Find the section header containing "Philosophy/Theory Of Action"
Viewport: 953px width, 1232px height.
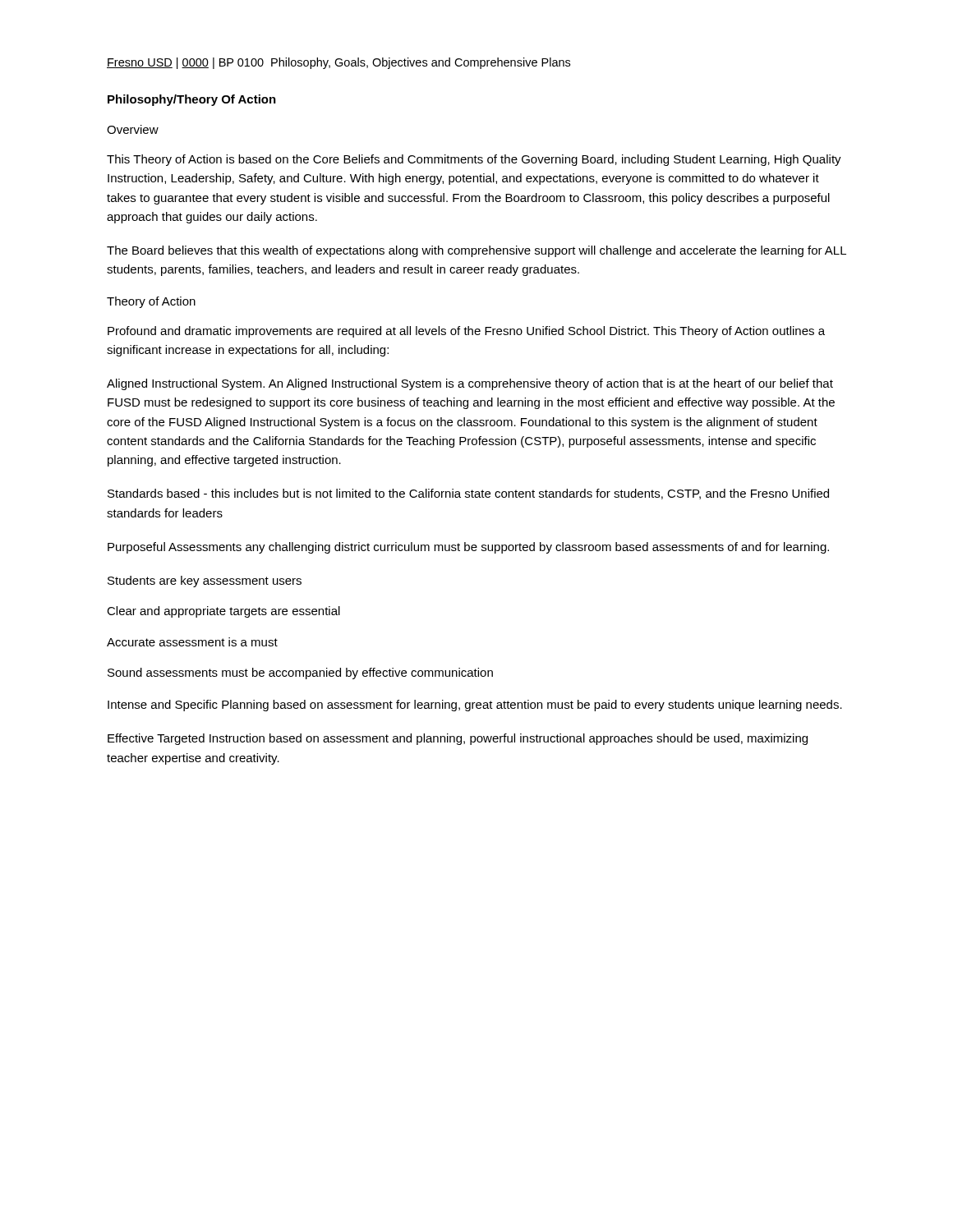tap(192, 99)
